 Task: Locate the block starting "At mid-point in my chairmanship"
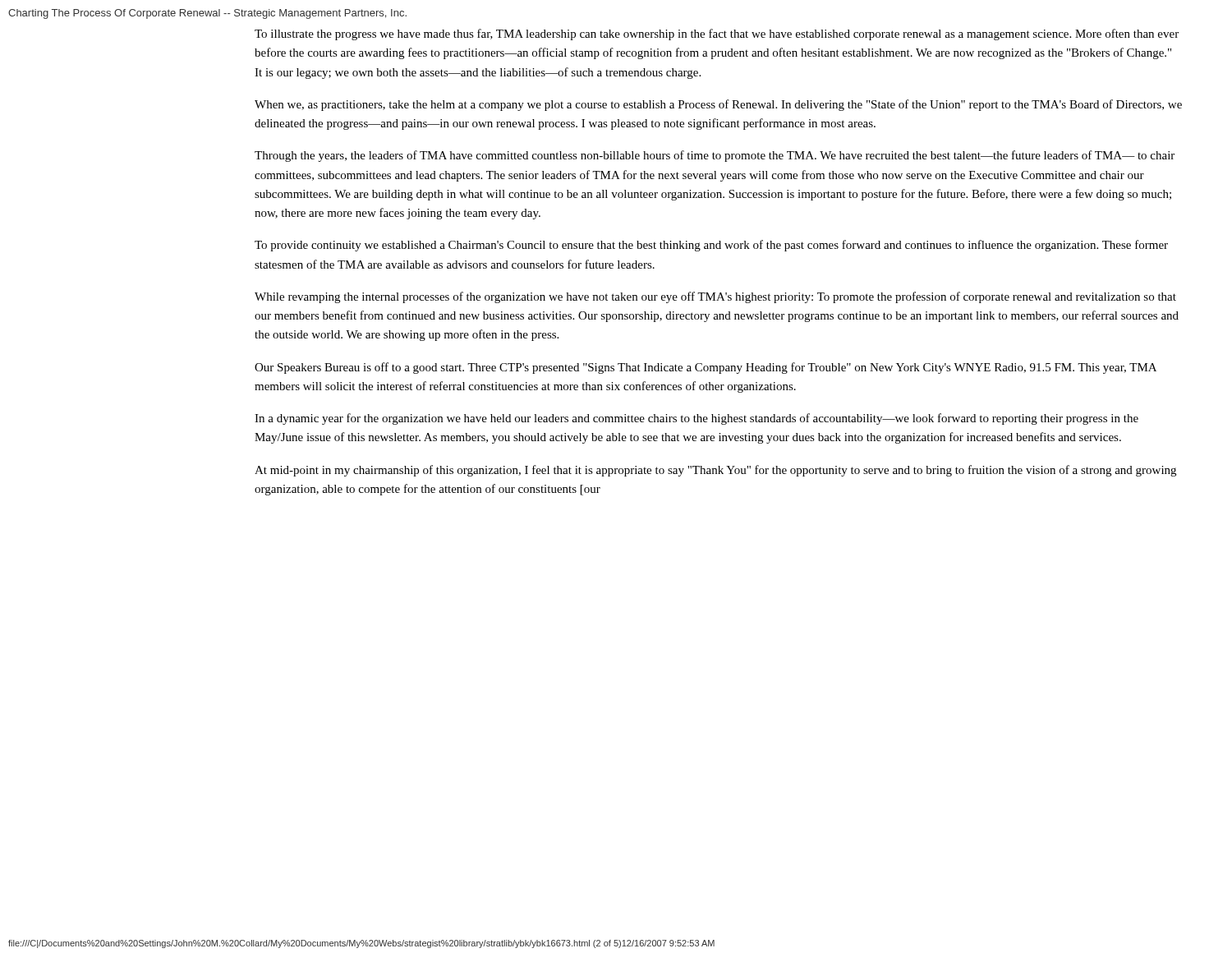pos(716,479)
